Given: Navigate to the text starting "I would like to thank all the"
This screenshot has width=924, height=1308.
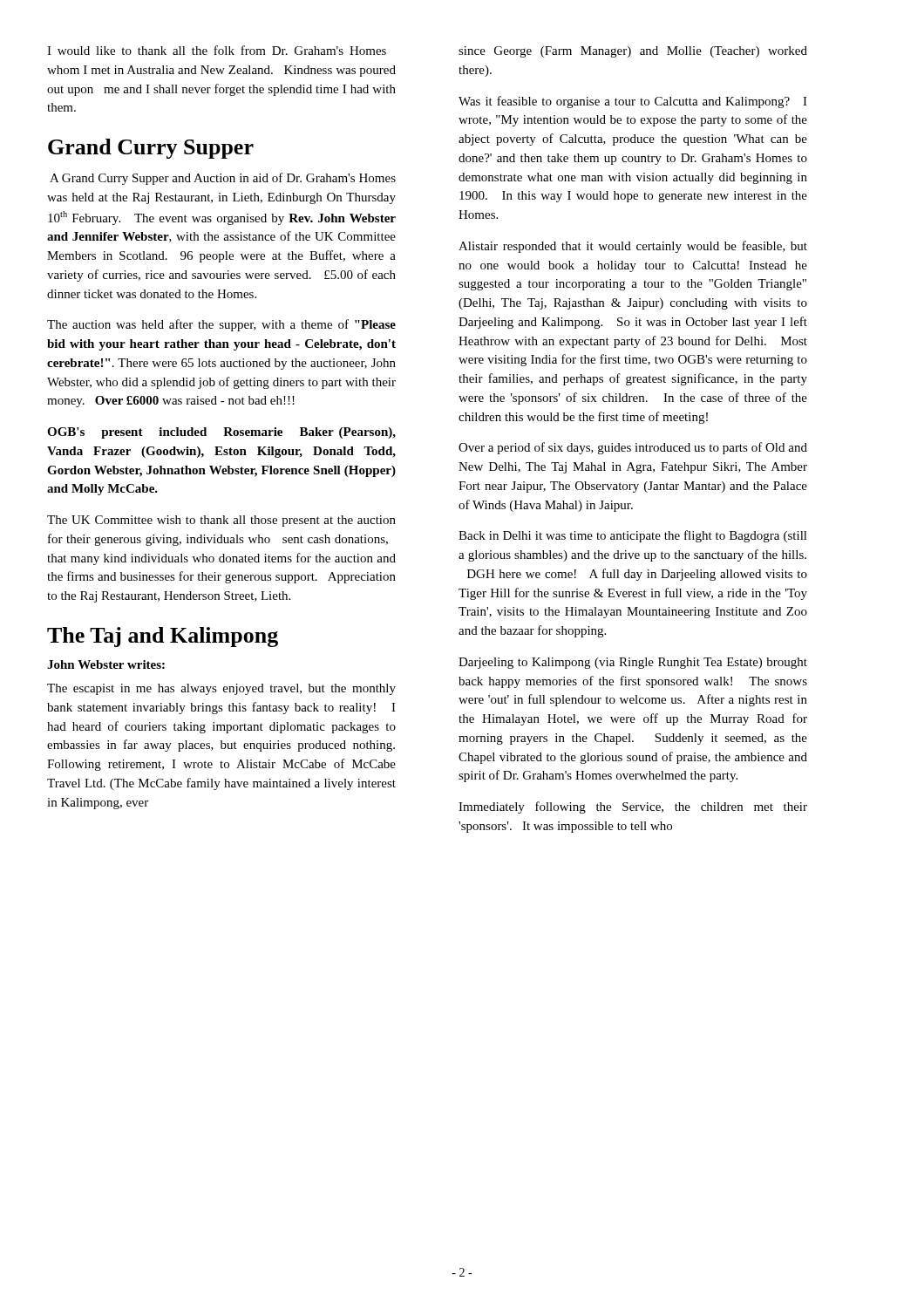Looking at the screenshot, I should click(x=221, y=79).
